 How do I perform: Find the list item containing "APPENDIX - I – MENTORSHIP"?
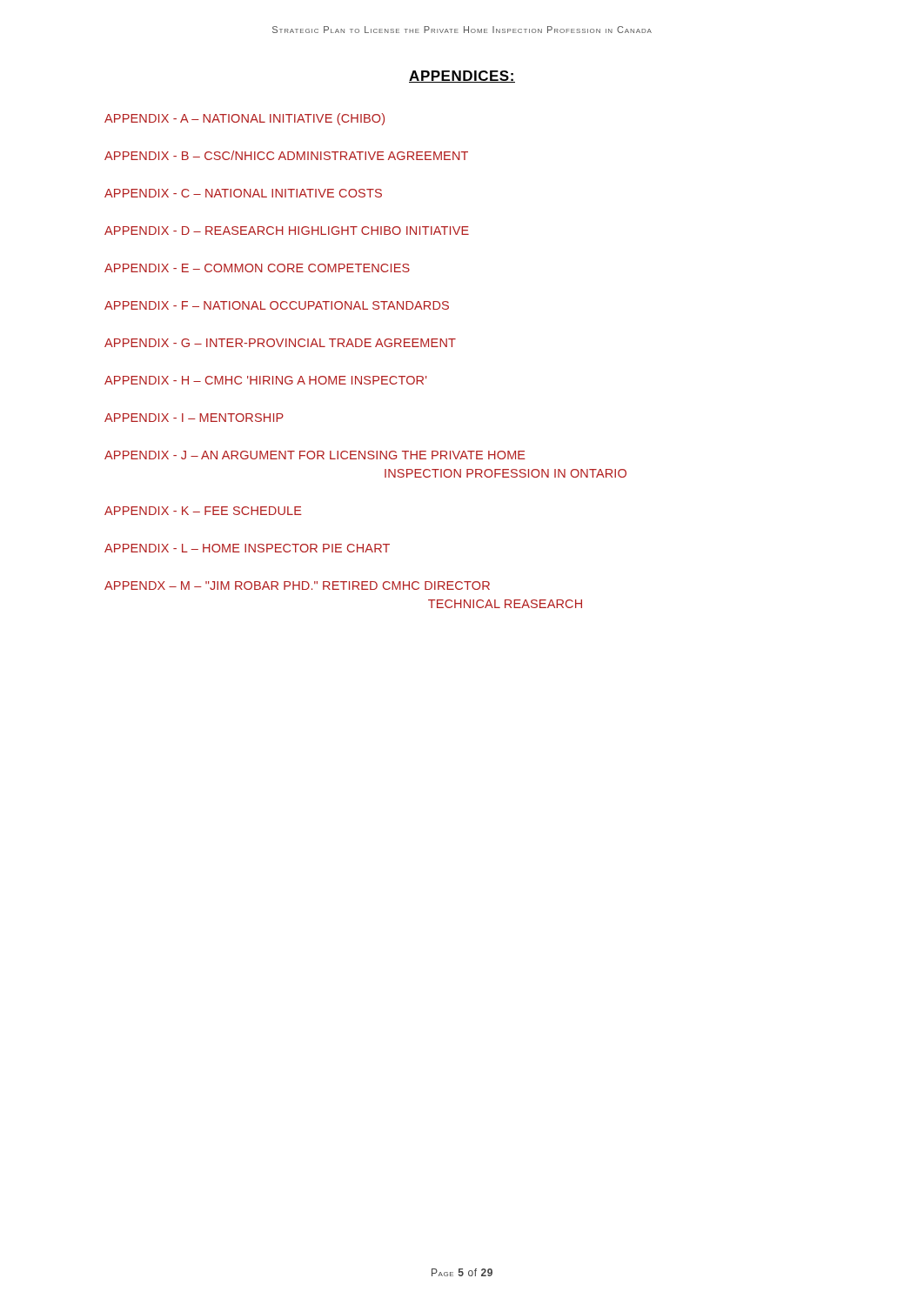(x=194, y=418)
